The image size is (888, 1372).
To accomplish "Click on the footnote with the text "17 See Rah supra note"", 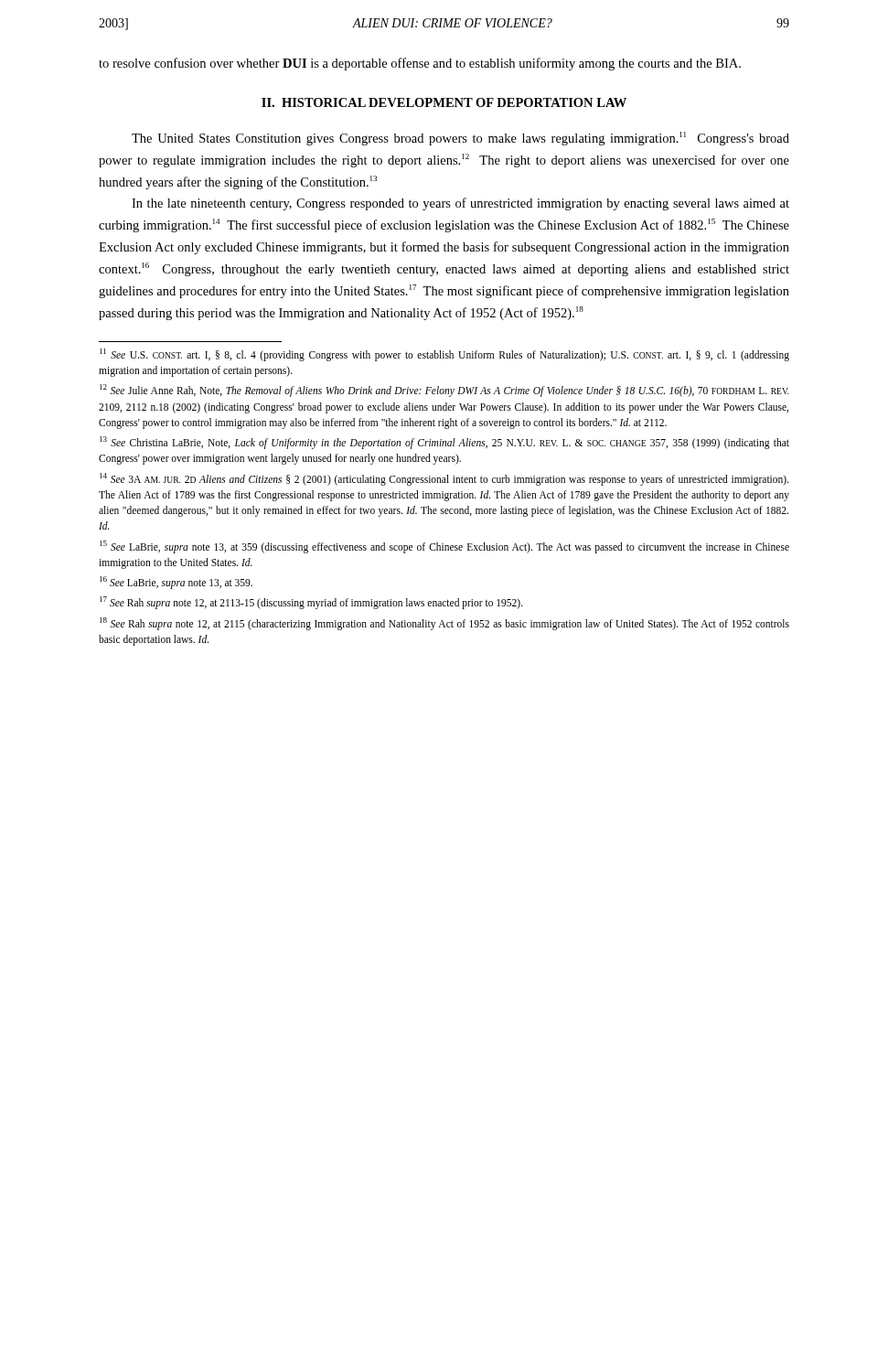I will [311, 602].
